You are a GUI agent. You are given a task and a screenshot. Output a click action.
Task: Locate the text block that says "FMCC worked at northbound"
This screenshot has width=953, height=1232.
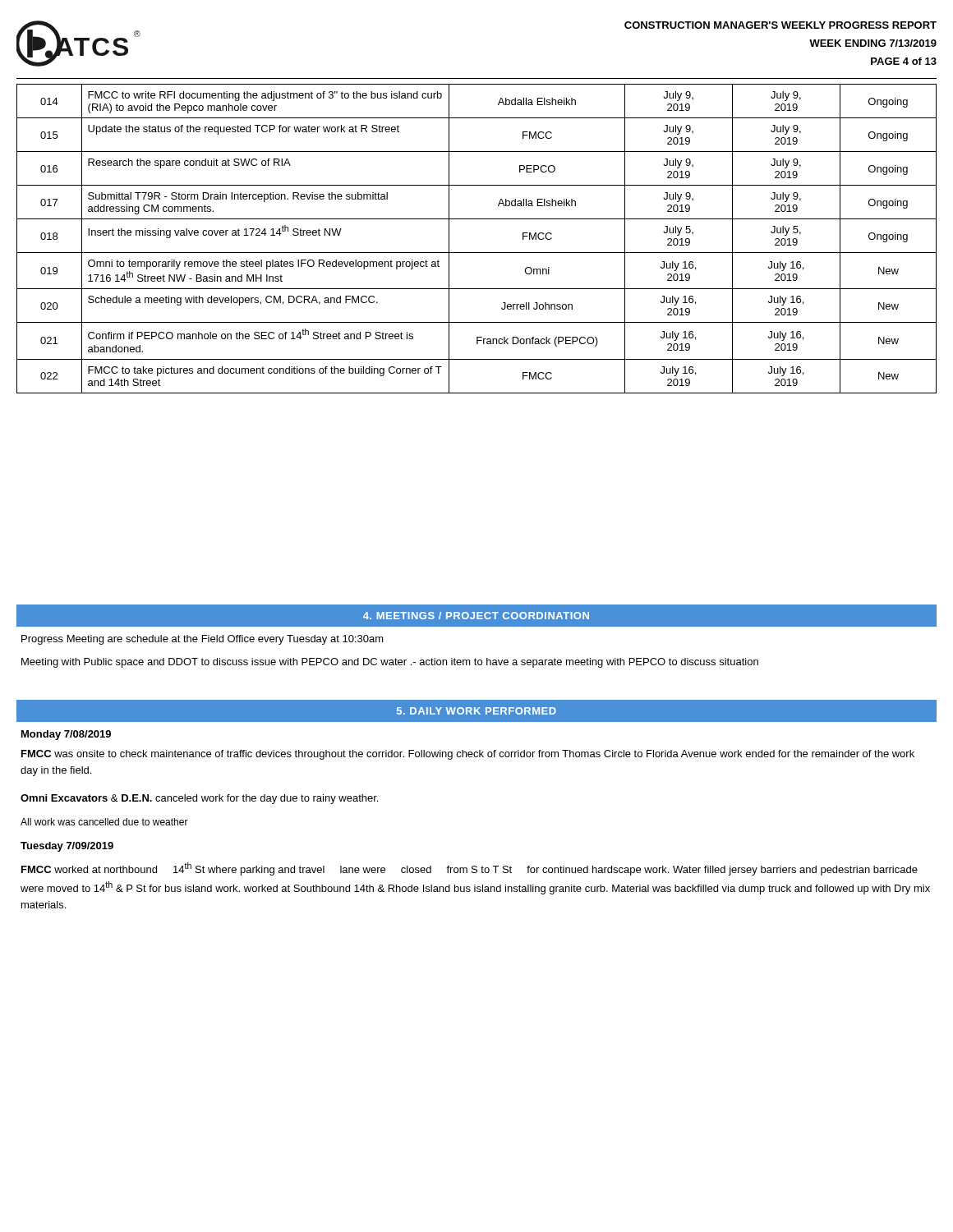point(476,886)
